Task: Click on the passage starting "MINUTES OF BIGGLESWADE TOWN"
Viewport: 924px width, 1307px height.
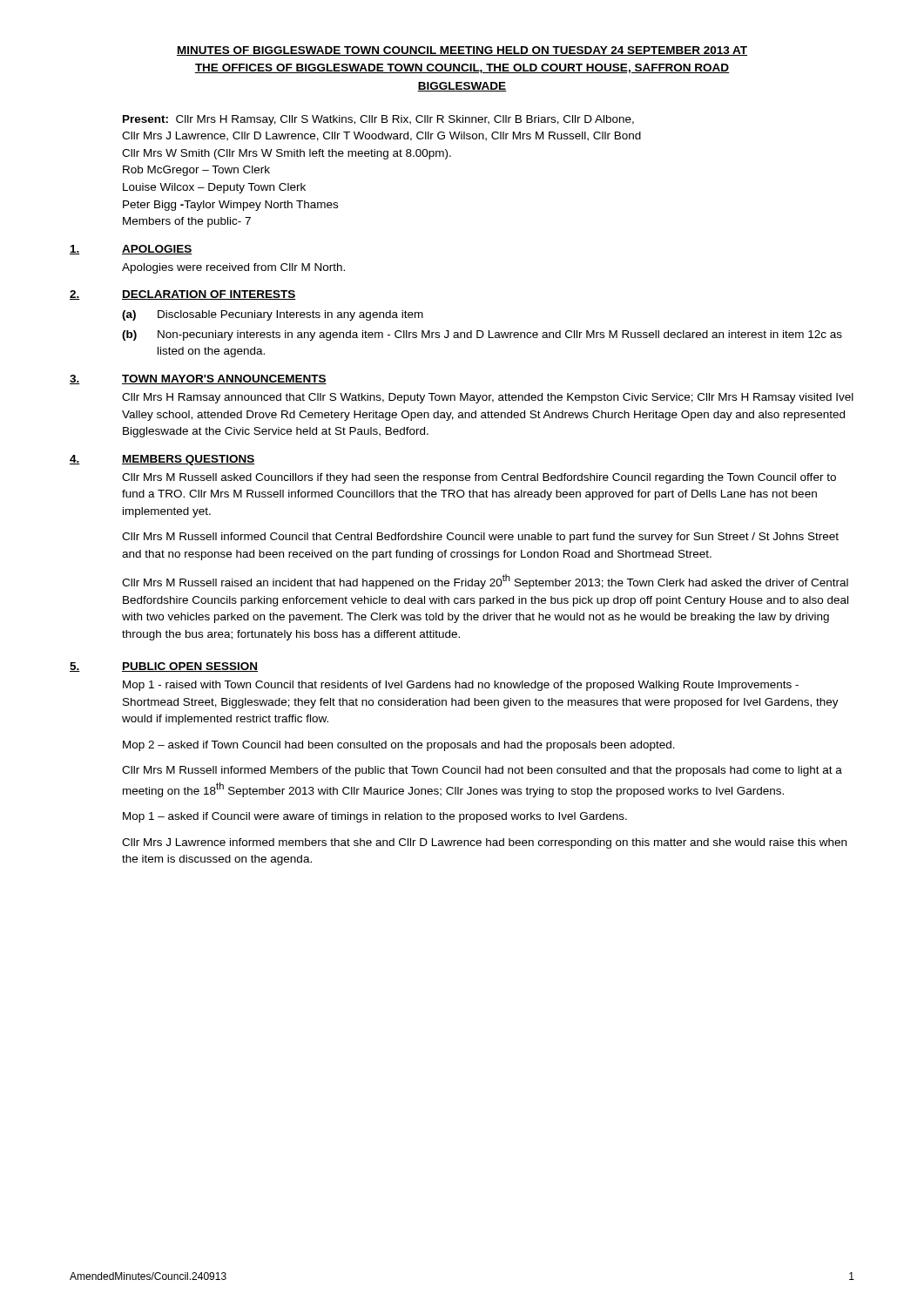Action: [462, 68]
